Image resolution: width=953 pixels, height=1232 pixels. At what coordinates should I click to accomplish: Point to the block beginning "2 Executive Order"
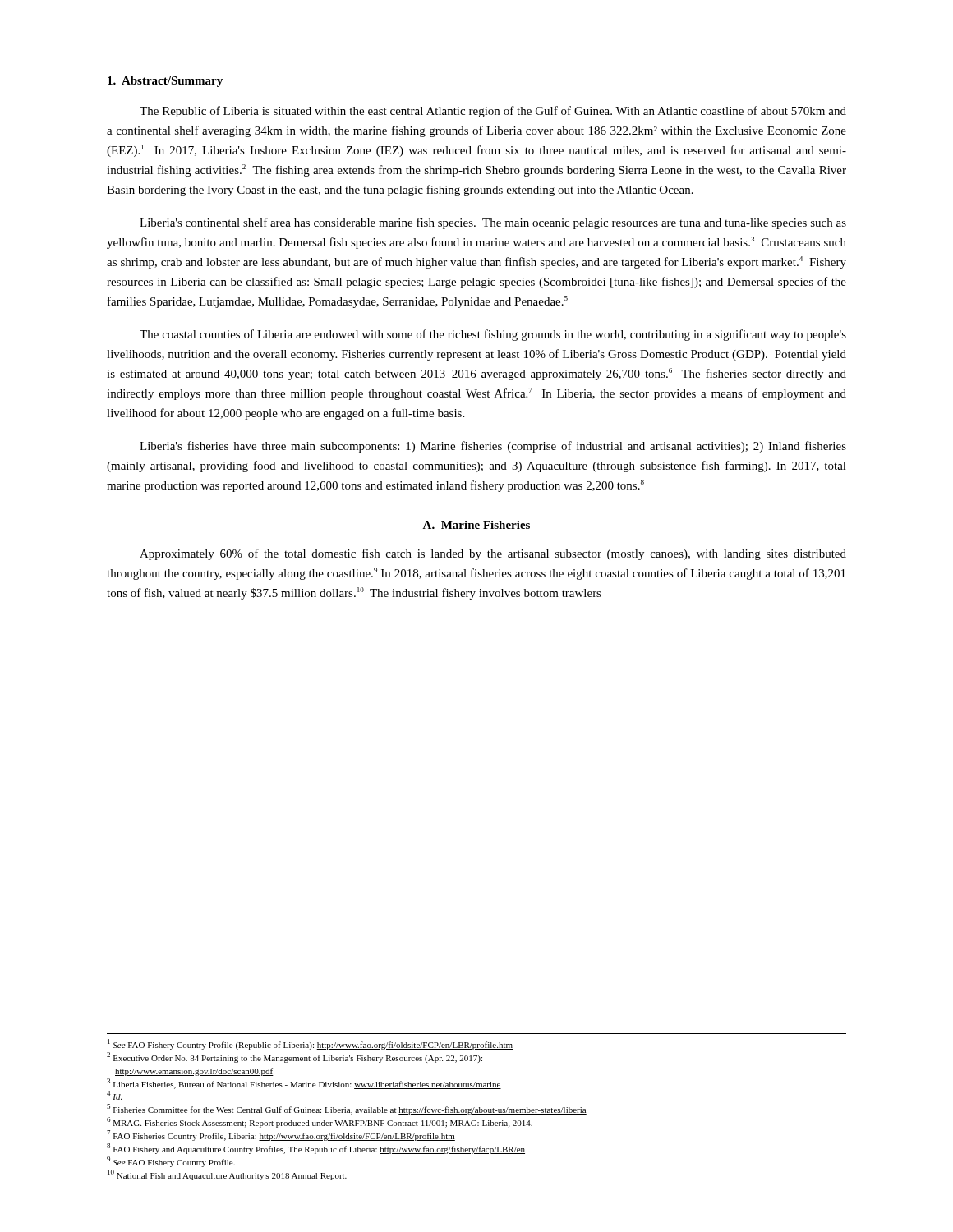point(295,1057)
